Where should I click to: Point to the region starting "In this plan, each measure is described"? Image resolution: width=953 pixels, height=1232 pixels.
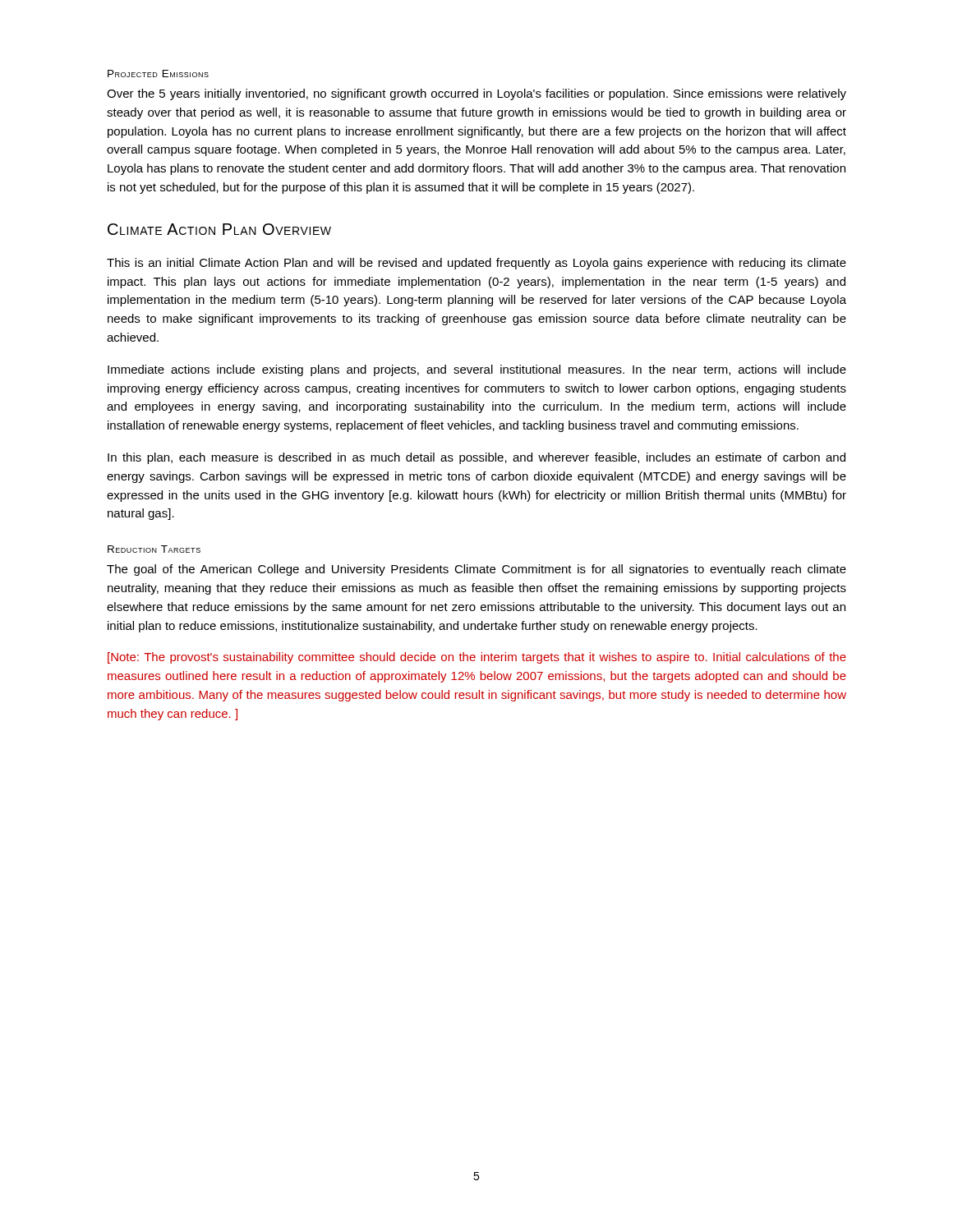click(476, 485)
